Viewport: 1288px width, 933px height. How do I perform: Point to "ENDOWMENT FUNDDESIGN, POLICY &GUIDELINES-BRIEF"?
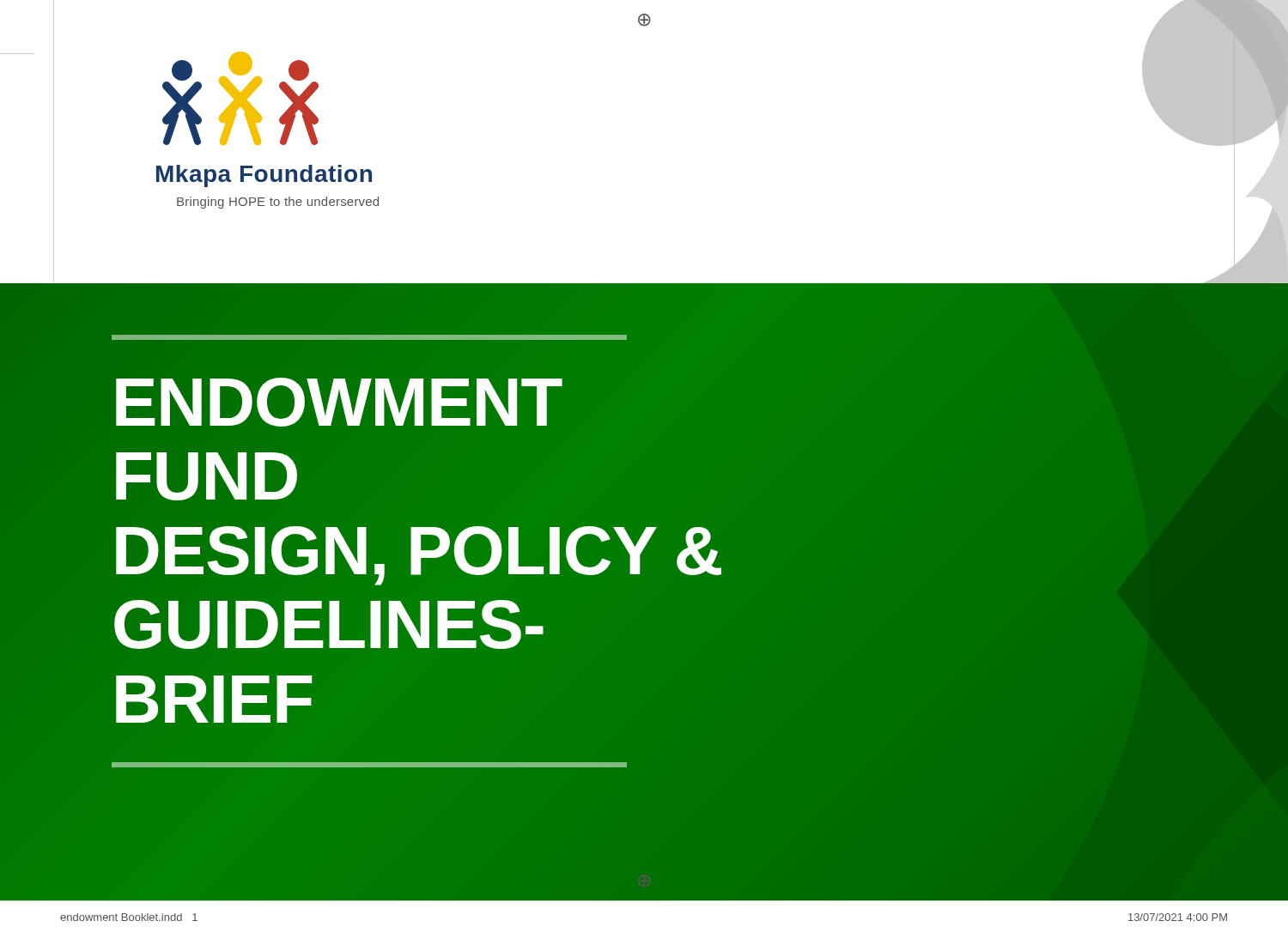click(421, 551)
